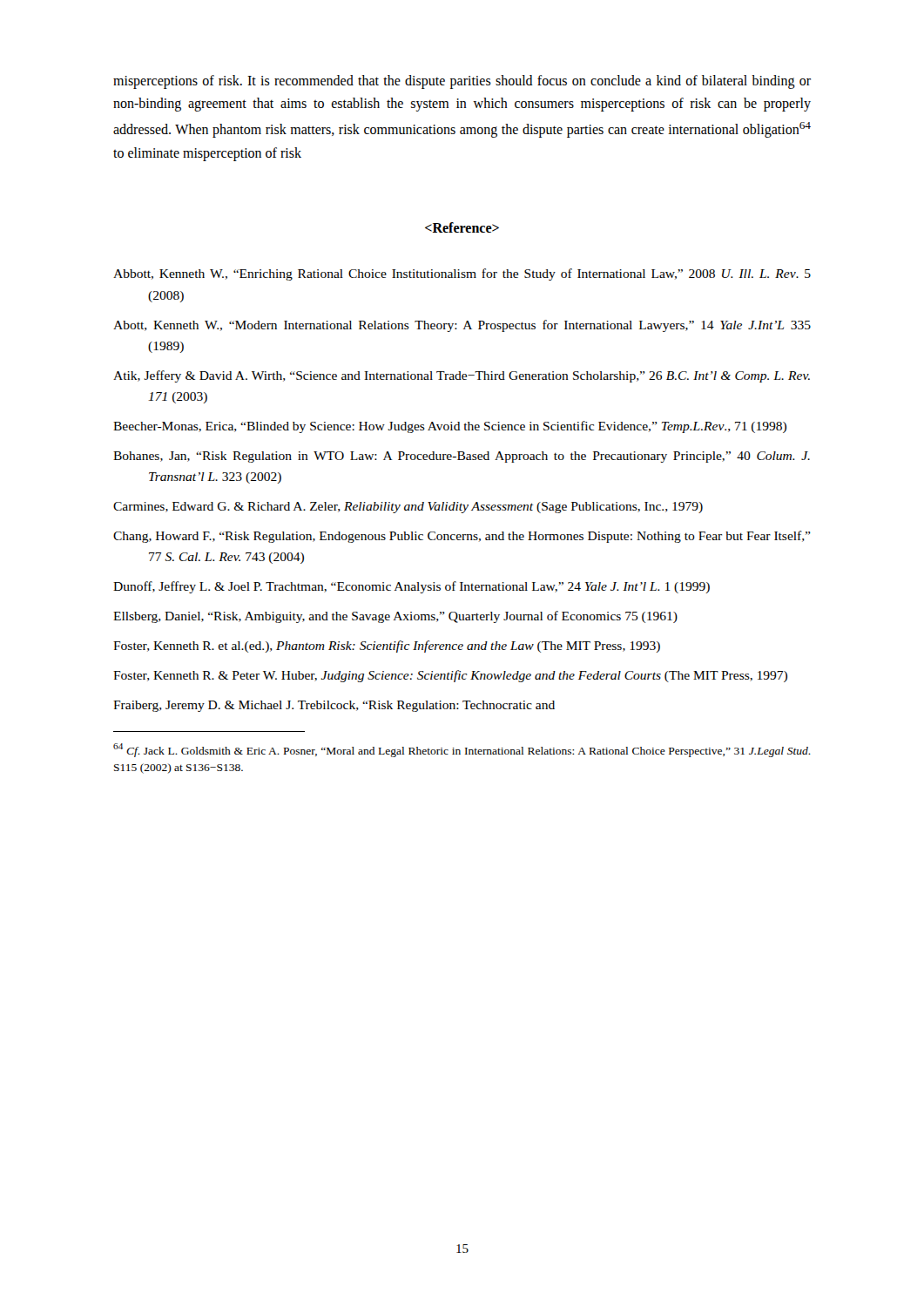
Task: Find the list item containing "Foster, Kenneth R. & Peter W."
Action: point(450,675)
